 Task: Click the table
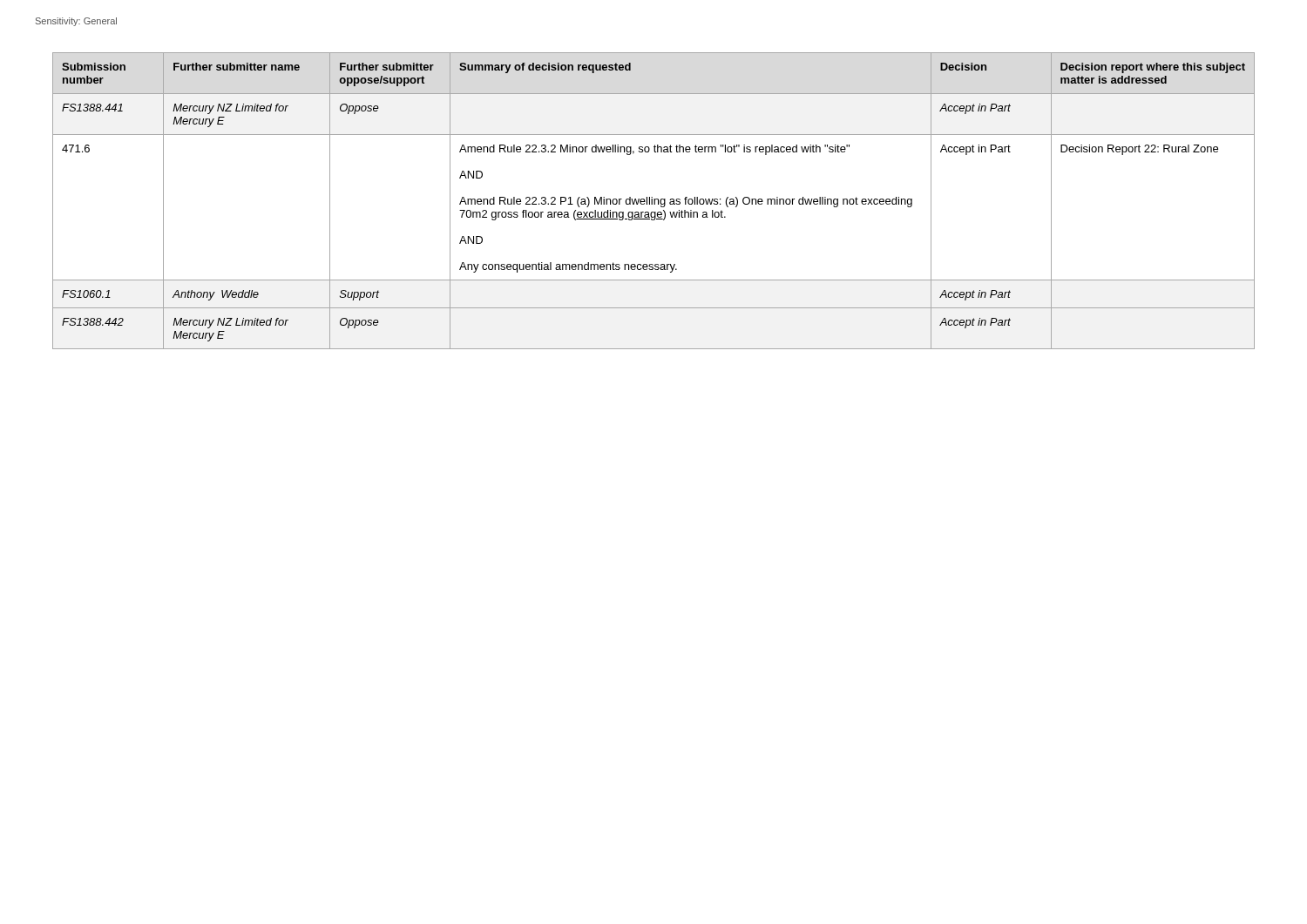tap(654, 201)
